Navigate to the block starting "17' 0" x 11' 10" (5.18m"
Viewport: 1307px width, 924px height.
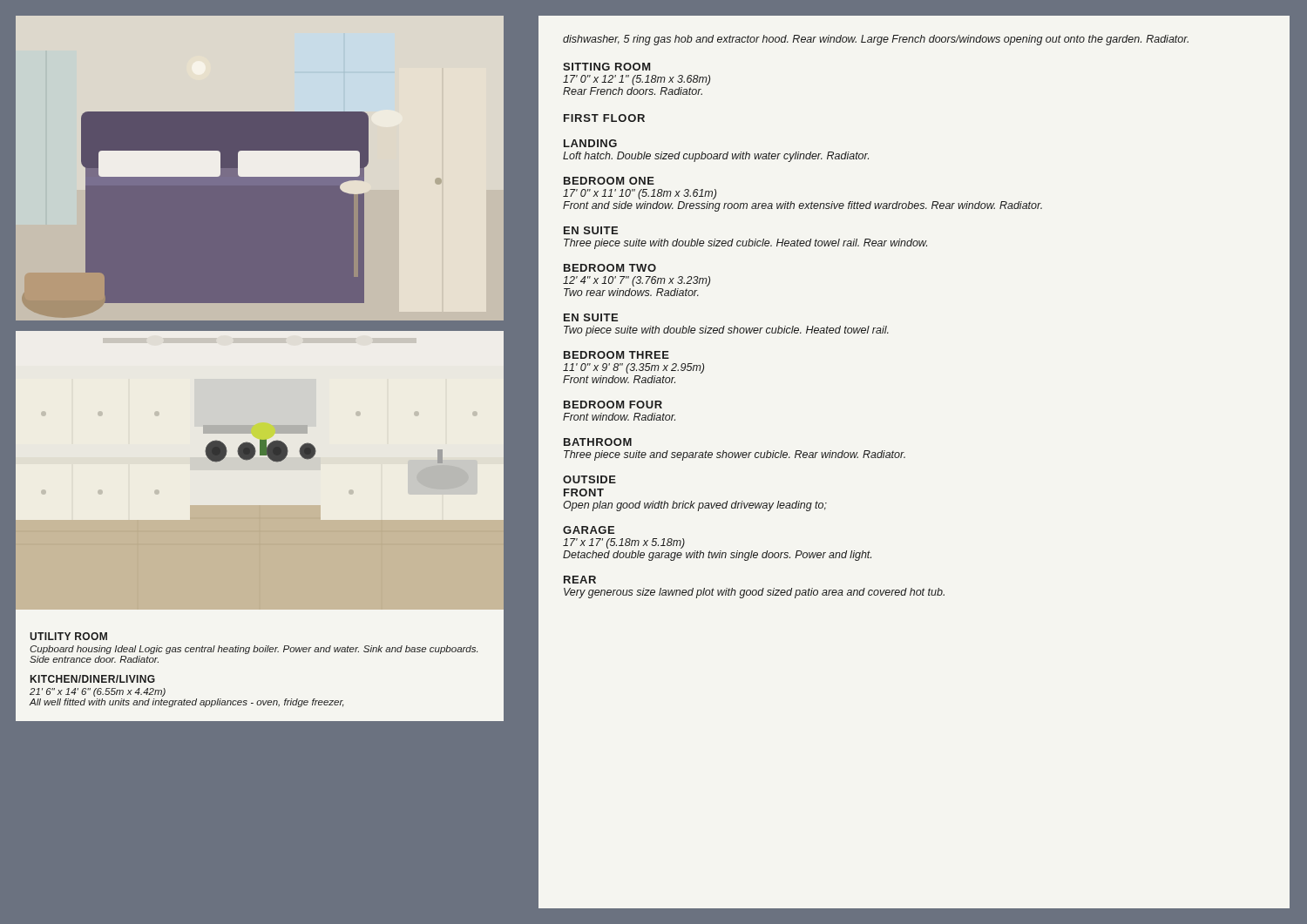tap(640, 193)
